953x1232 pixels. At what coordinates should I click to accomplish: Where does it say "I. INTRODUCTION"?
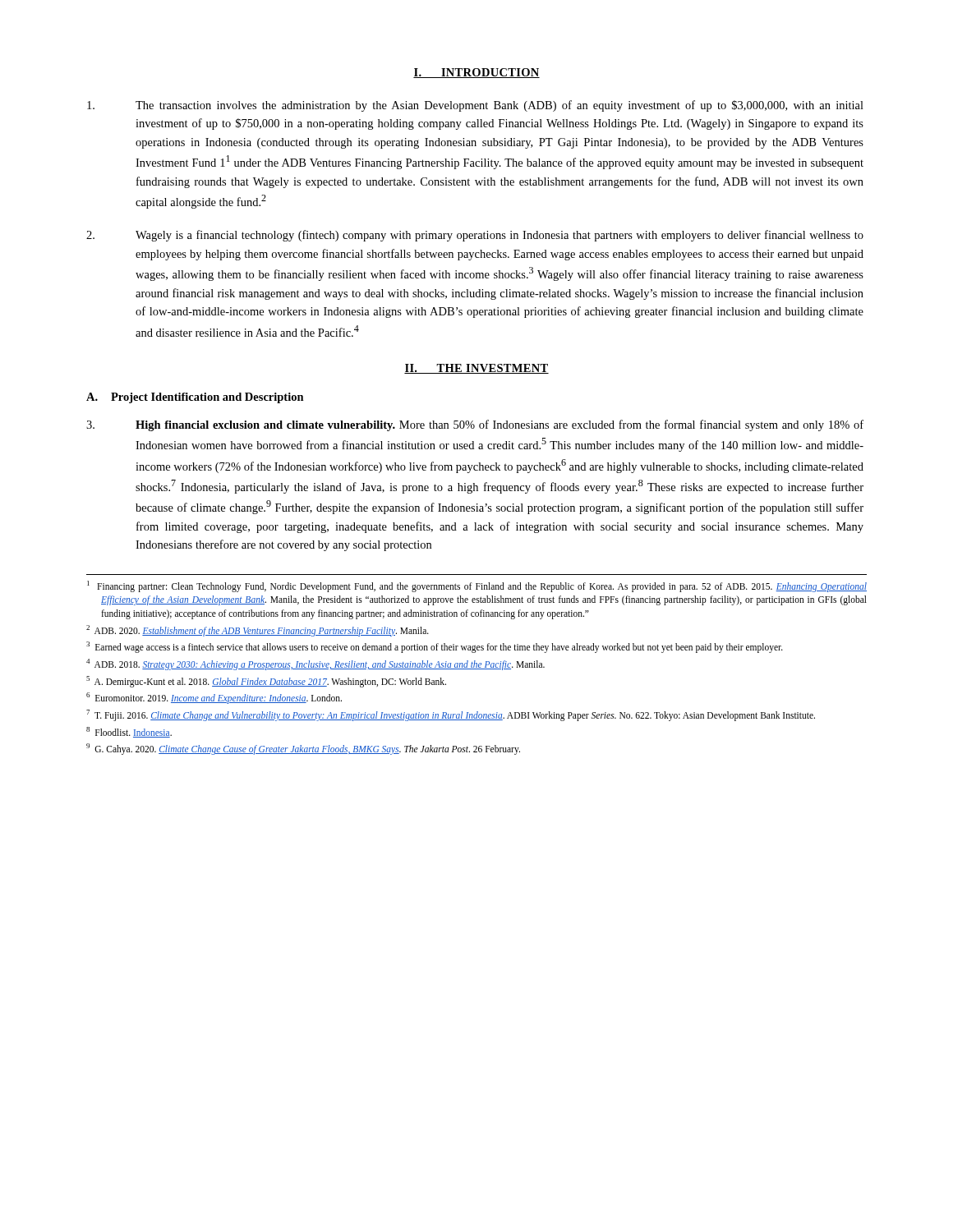point(476,72)
